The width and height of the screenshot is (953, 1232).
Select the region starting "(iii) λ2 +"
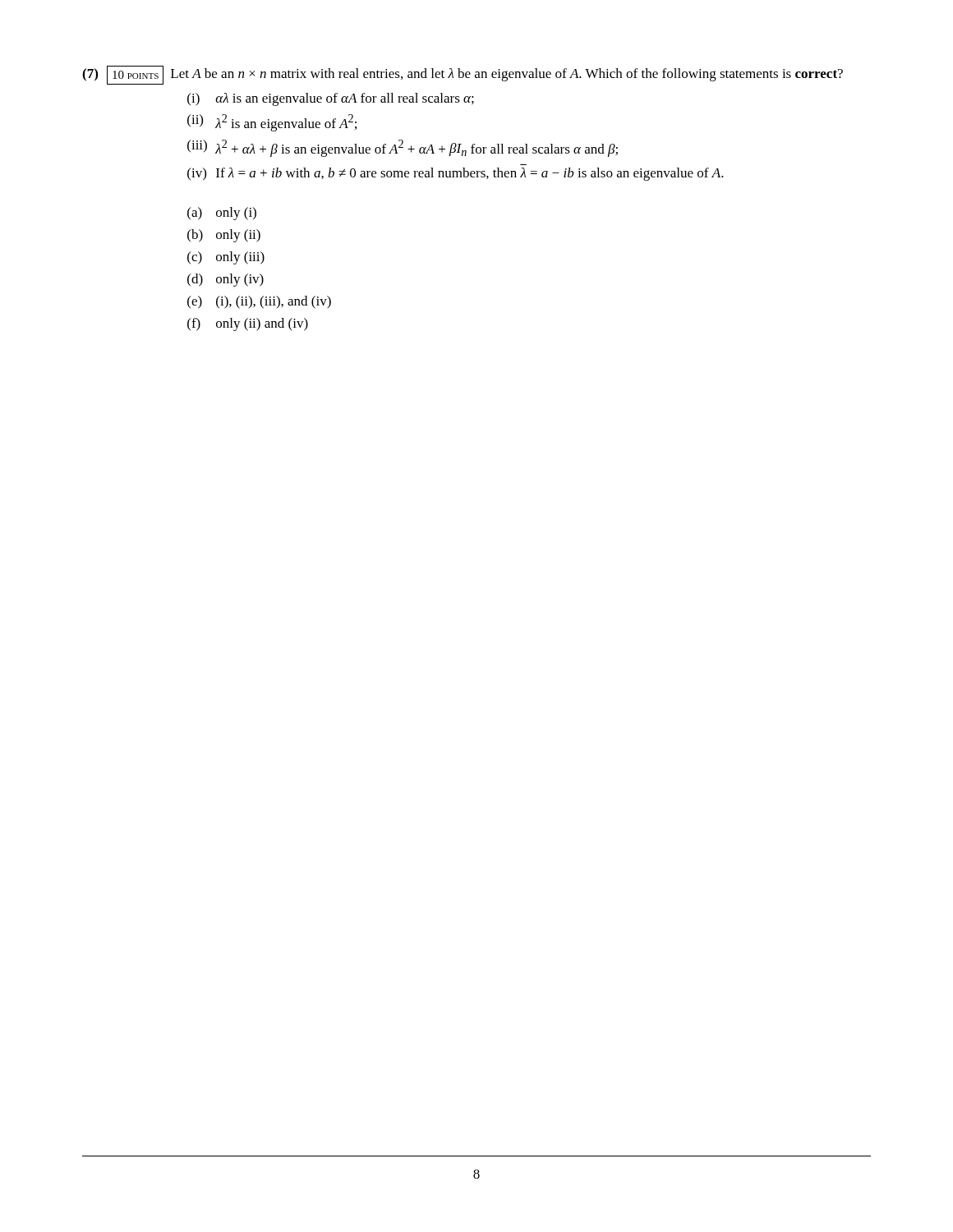tap(529, 148)
